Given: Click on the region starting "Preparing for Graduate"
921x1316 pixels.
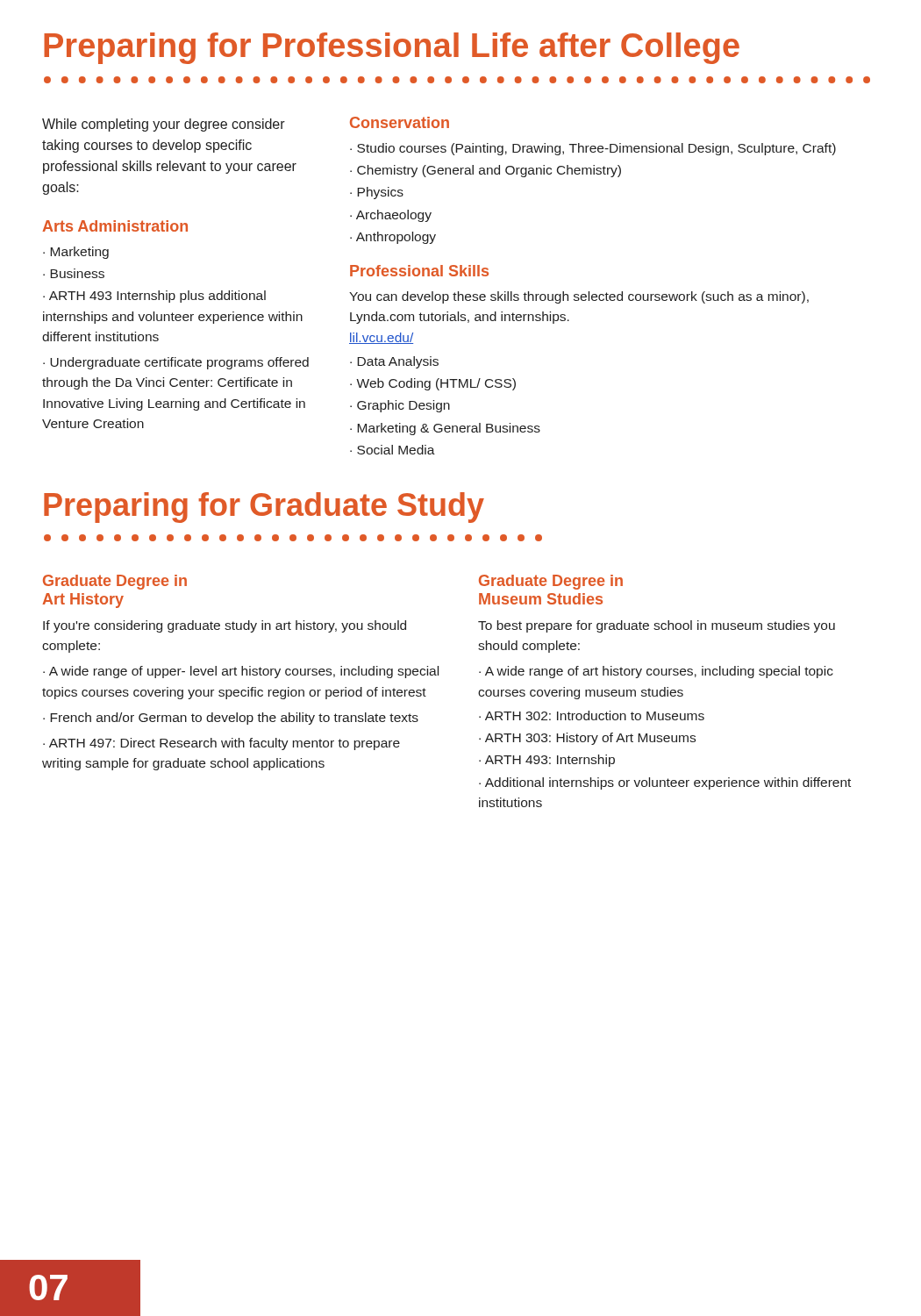Looking at the screenshot, I should pos(460,515).
